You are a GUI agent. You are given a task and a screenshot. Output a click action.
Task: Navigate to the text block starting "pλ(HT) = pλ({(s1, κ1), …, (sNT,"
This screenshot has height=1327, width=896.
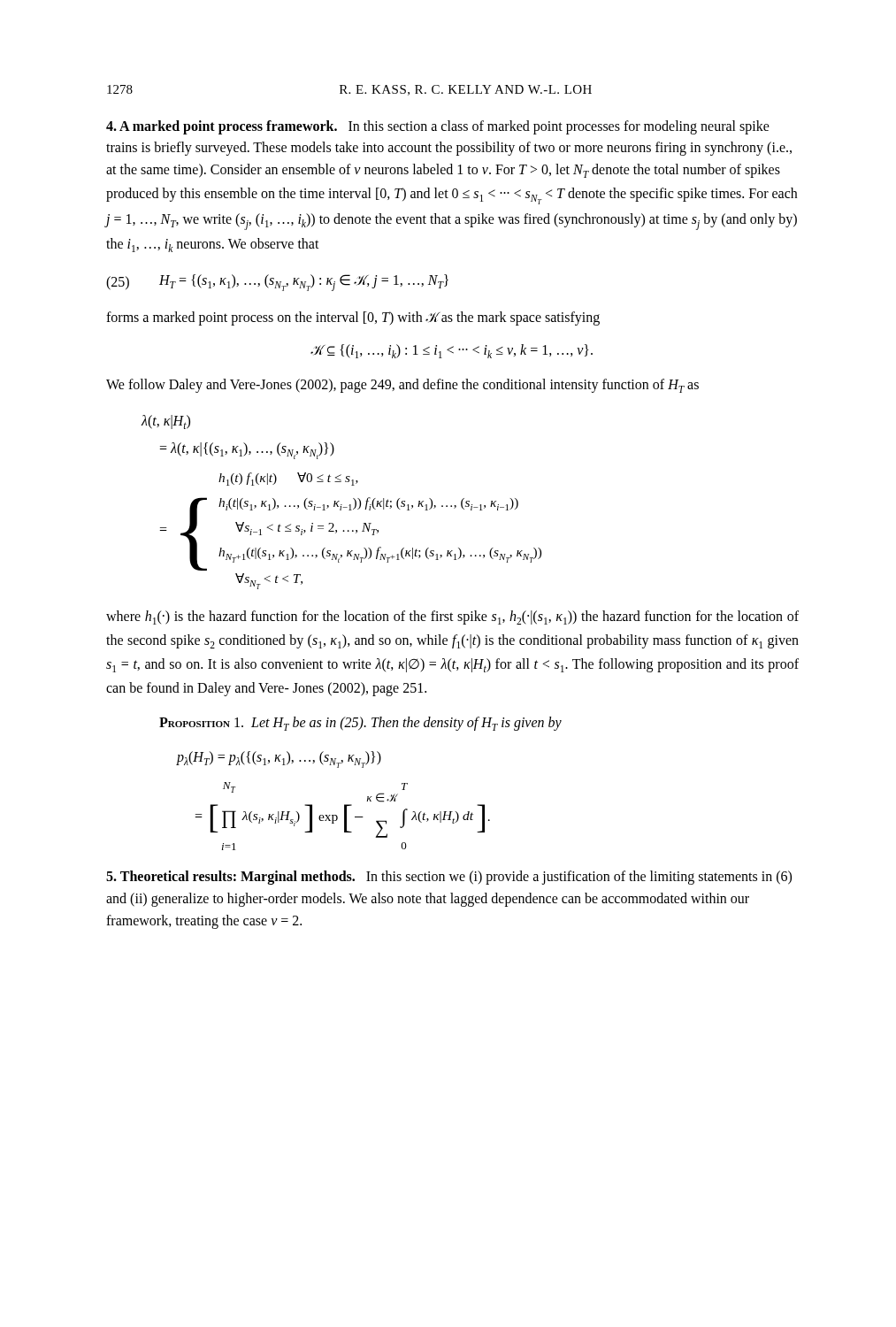[x=488, y=801]
